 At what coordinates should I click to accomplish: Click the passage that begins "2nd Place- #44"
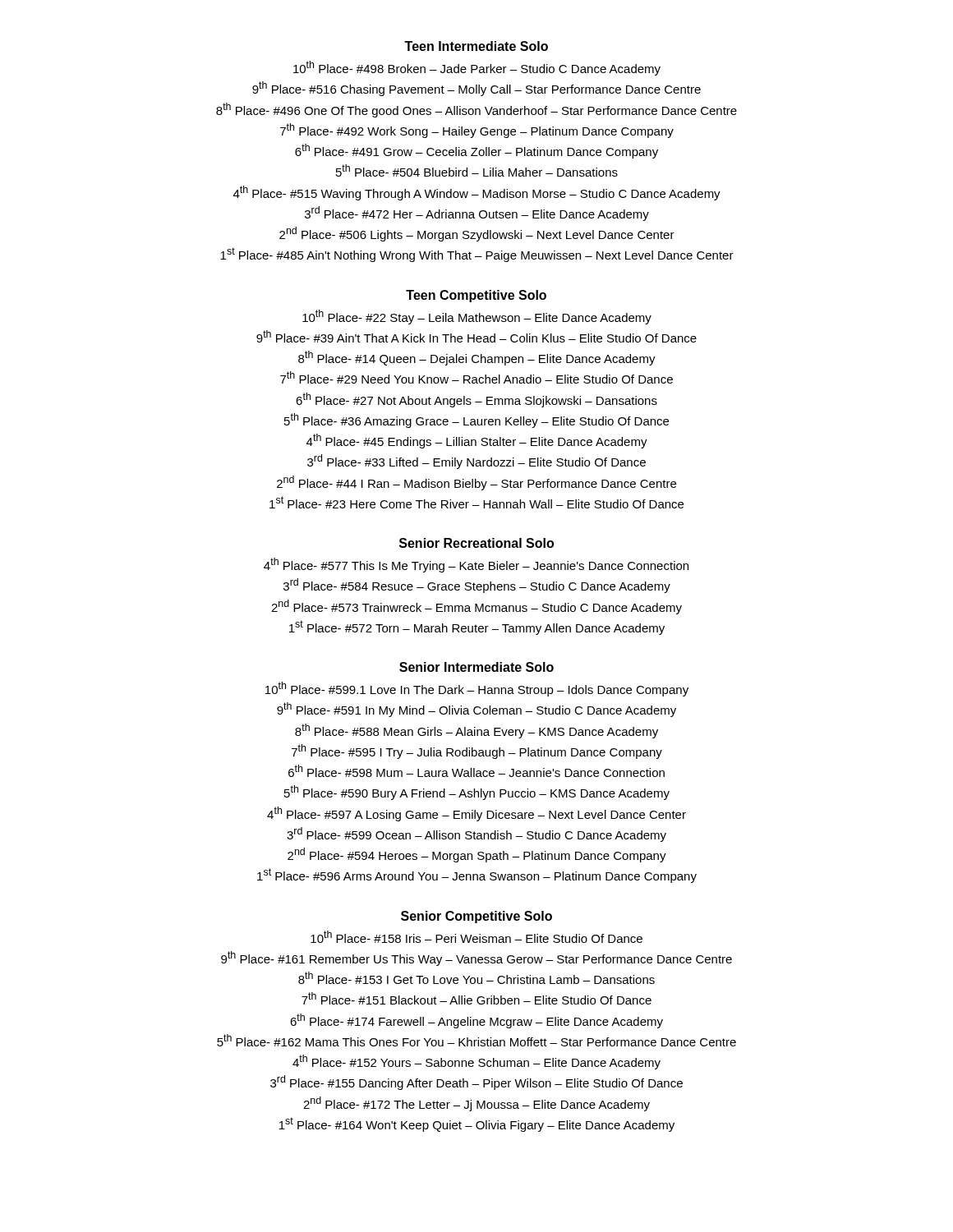pyautogui.click(x=476, y=482)
